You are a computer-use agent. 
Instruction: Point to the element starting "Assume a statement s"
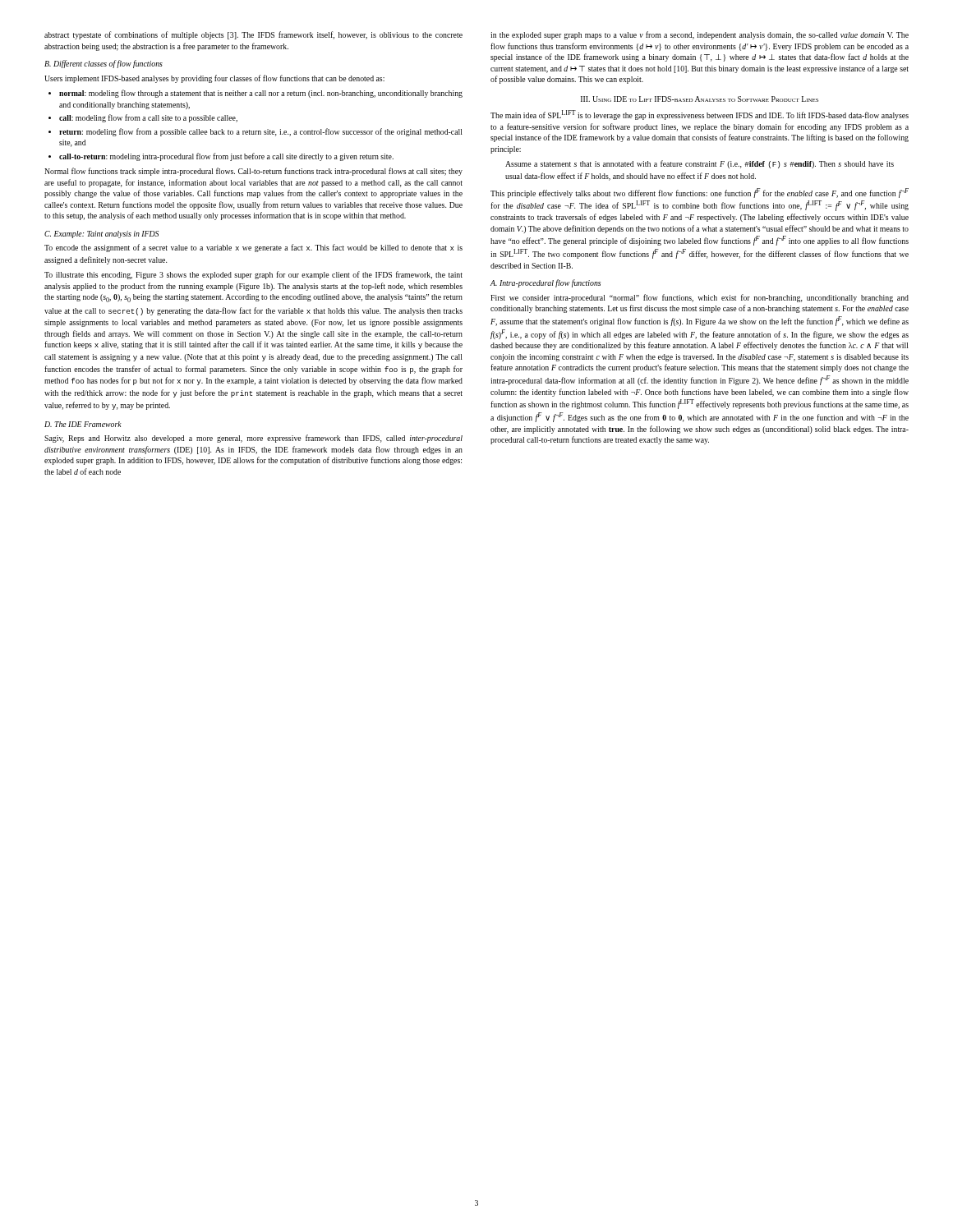tap(700, 170)
